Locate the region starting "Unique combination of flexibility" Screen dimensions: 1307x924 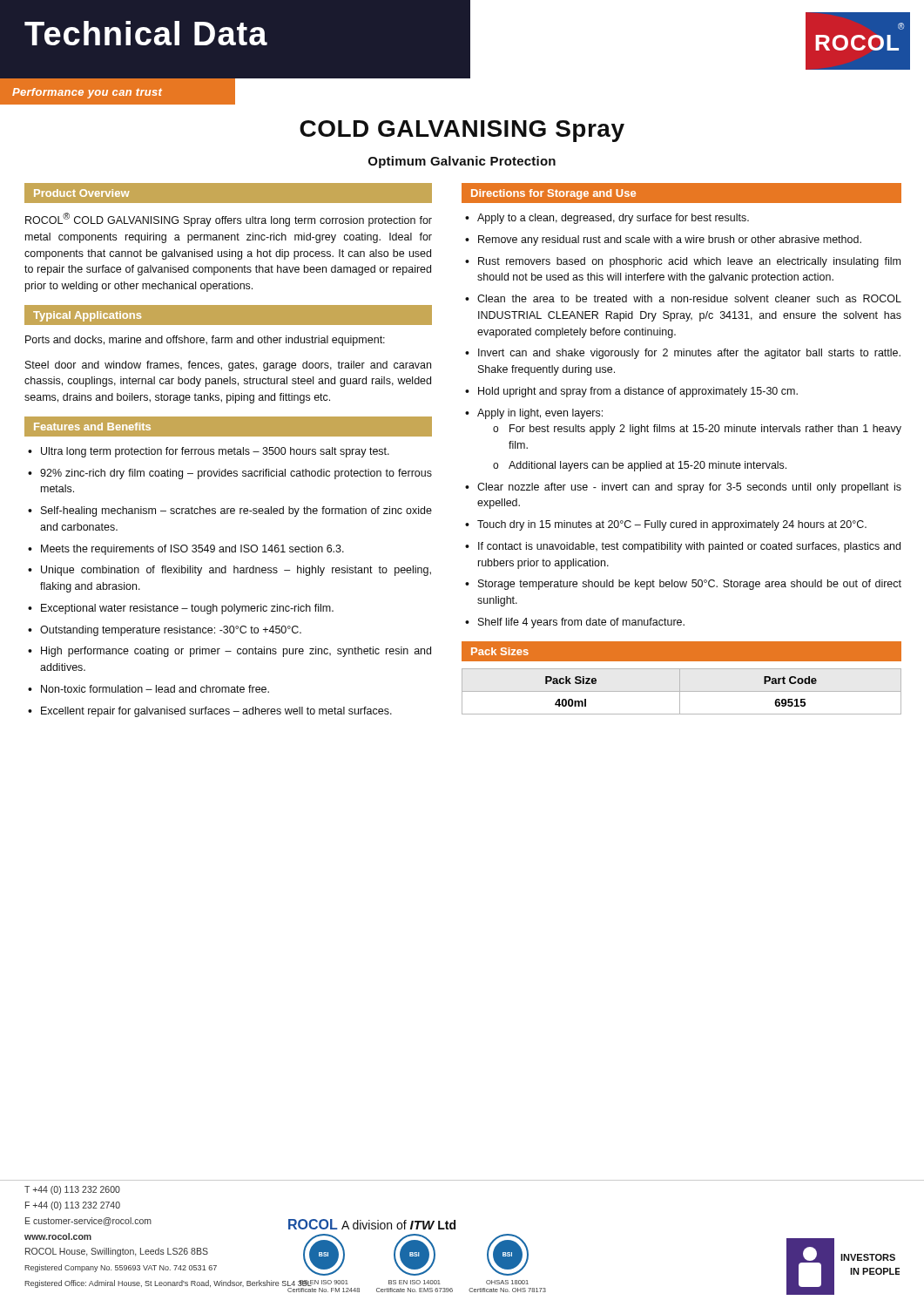236,578
